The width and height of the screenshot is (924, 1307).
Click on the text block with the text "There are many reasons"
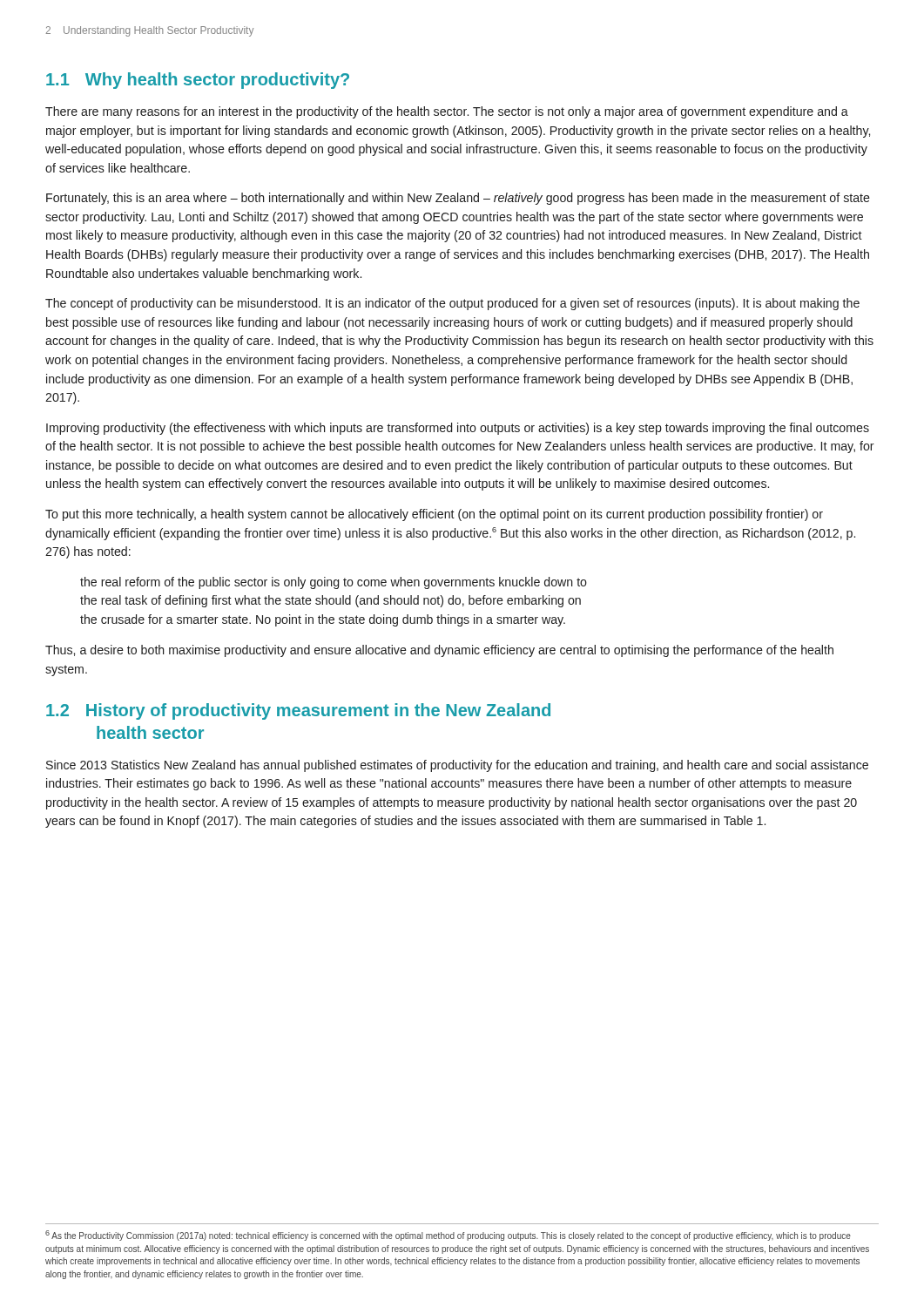[458, 140]
